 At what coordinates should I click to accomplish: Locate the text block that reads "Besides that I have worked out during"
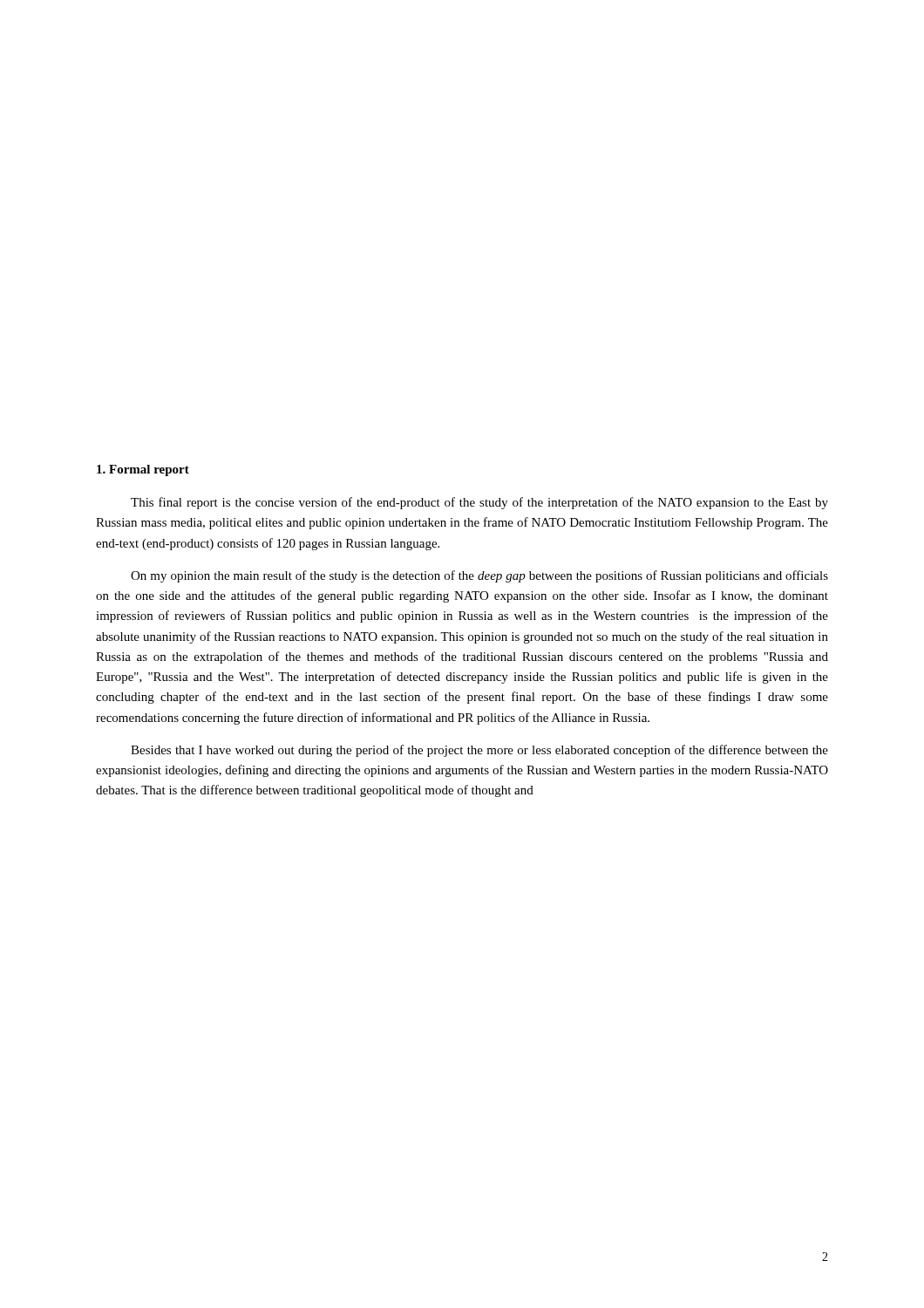tap(462, 770)
